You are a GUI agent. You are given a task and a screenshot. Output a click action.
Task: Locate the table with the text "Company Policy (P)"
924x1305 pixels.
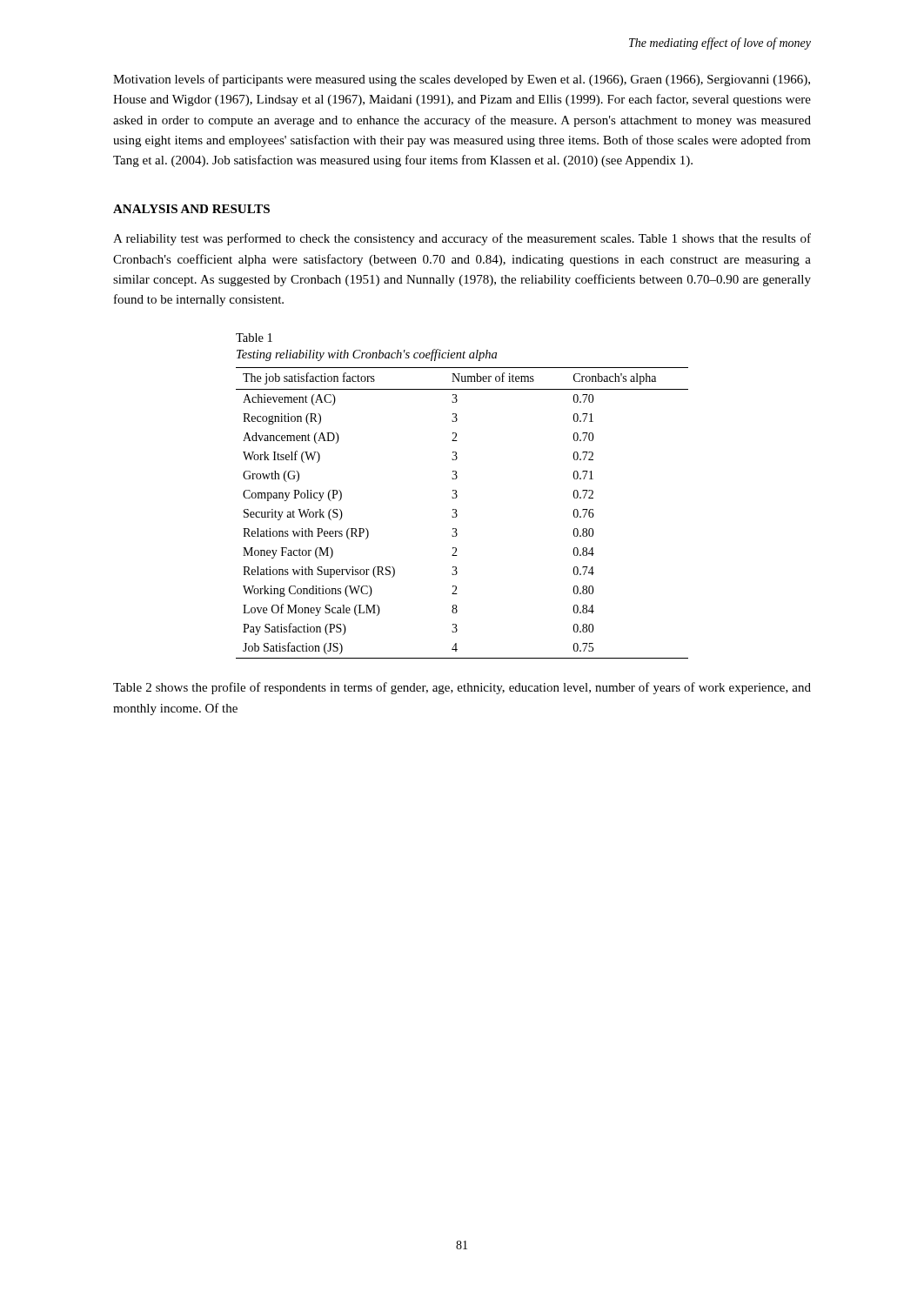pyautogui.click(x=462, y=513)
